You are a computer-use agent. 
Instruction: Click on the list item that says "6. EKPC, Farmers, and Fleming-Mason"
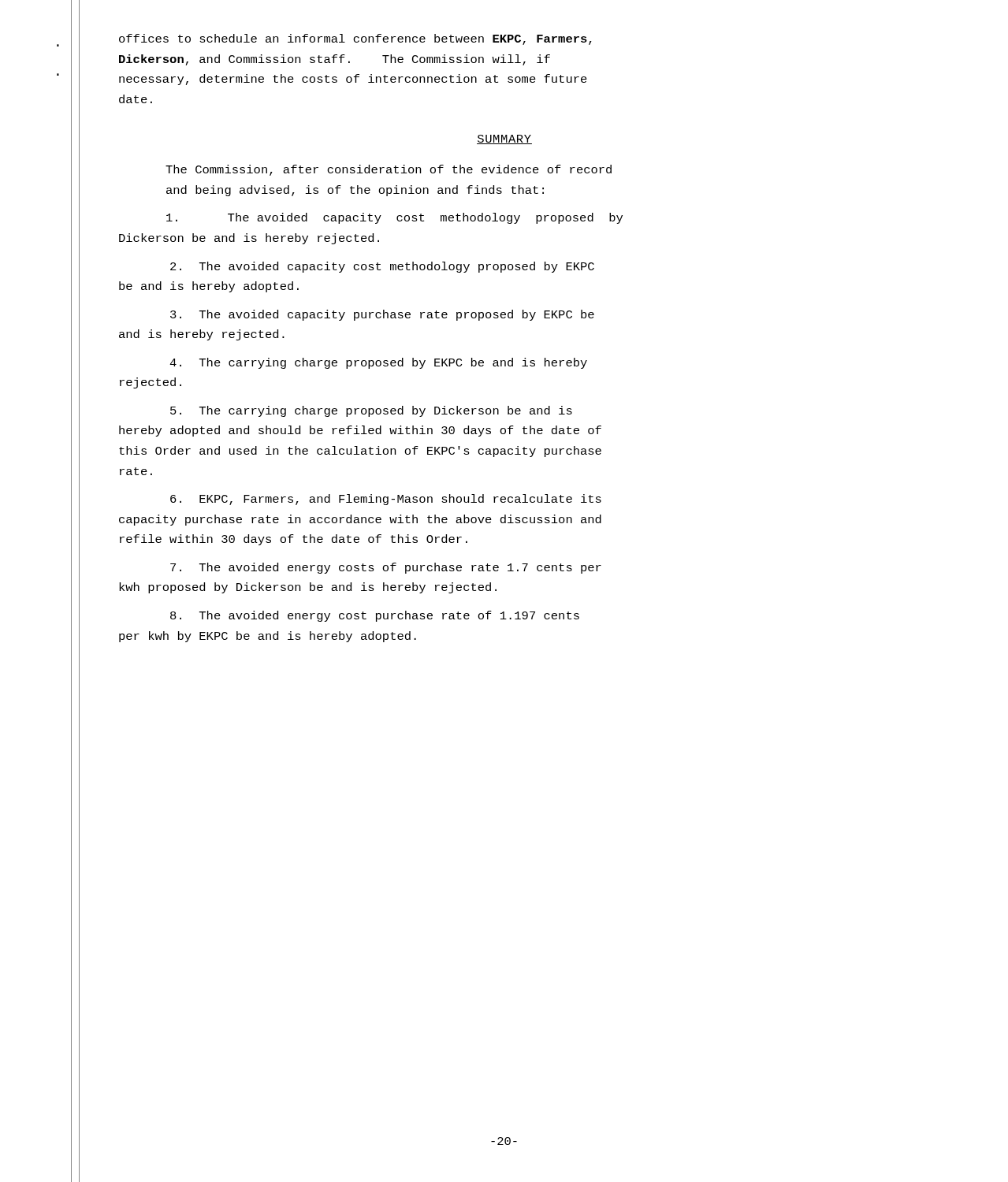click(360, 520)
